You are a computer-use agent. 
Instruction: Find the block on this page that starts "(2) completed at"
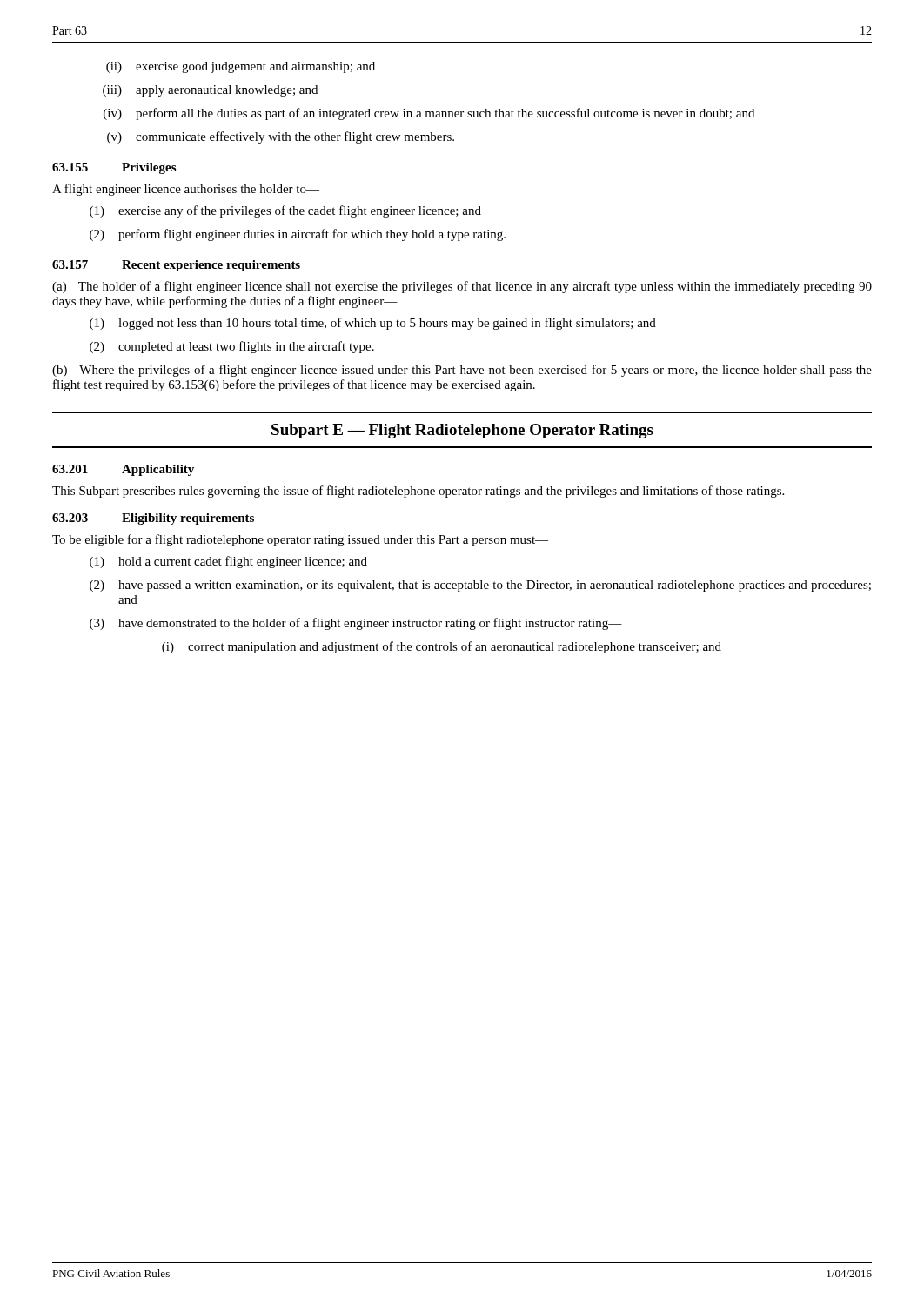pyautogui.click(x=232, y=347)
